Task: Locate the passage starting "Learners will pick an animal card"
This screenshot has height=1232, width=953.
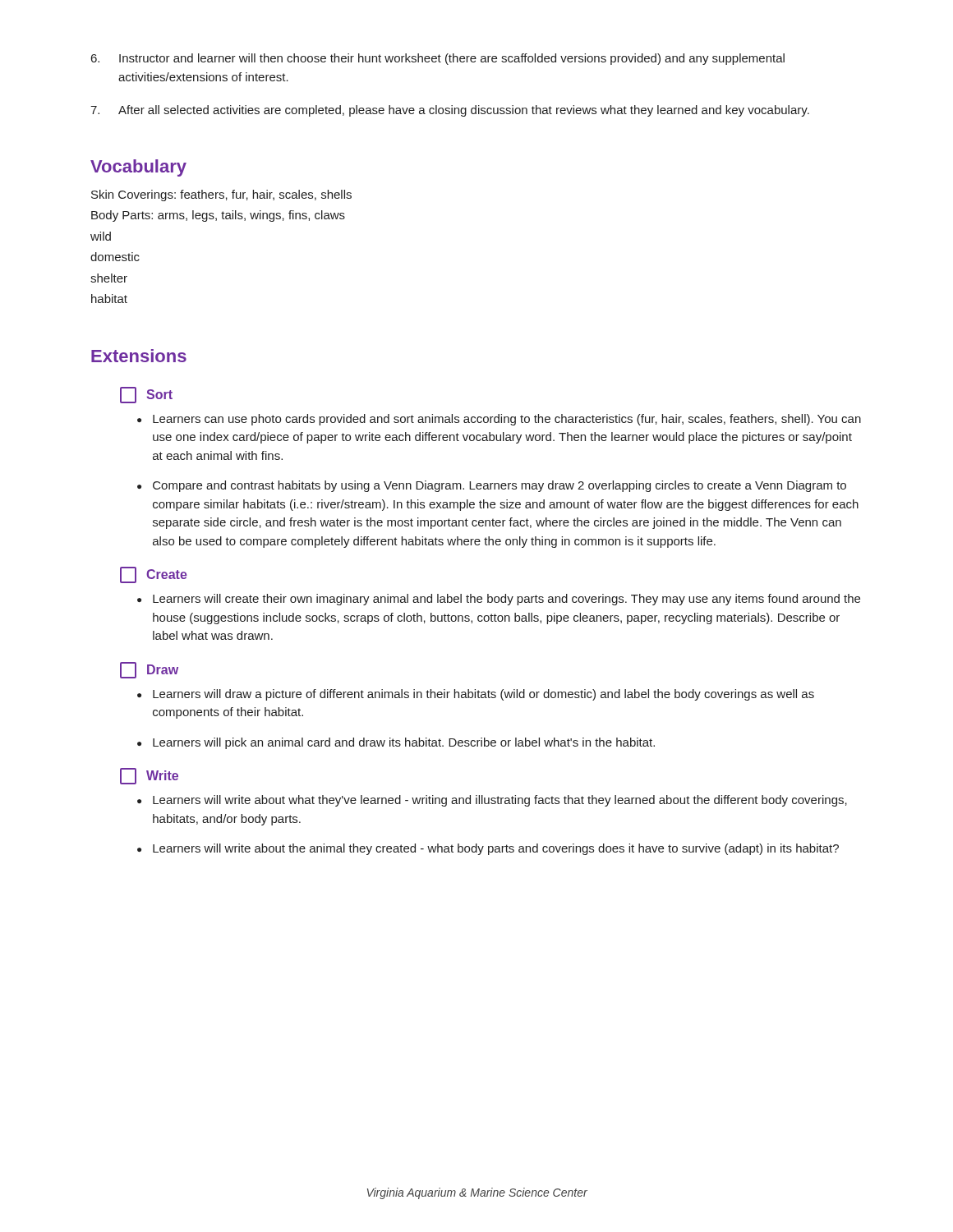Action: pyautogui.click(x=404, y=742)
